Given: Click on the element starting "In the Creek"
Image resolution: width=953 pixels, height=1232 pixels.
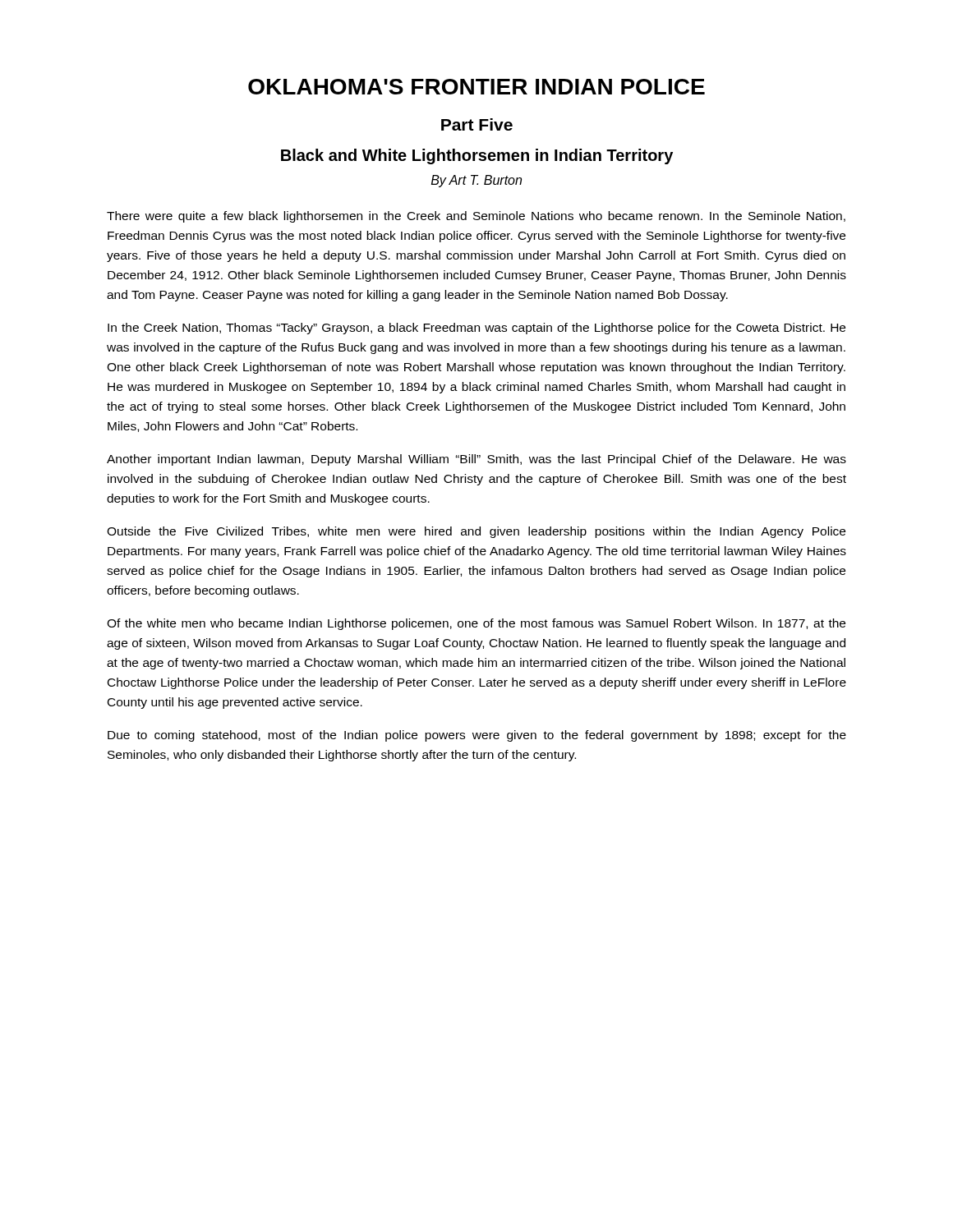Looking at the screenshot, I should [476, 377].
